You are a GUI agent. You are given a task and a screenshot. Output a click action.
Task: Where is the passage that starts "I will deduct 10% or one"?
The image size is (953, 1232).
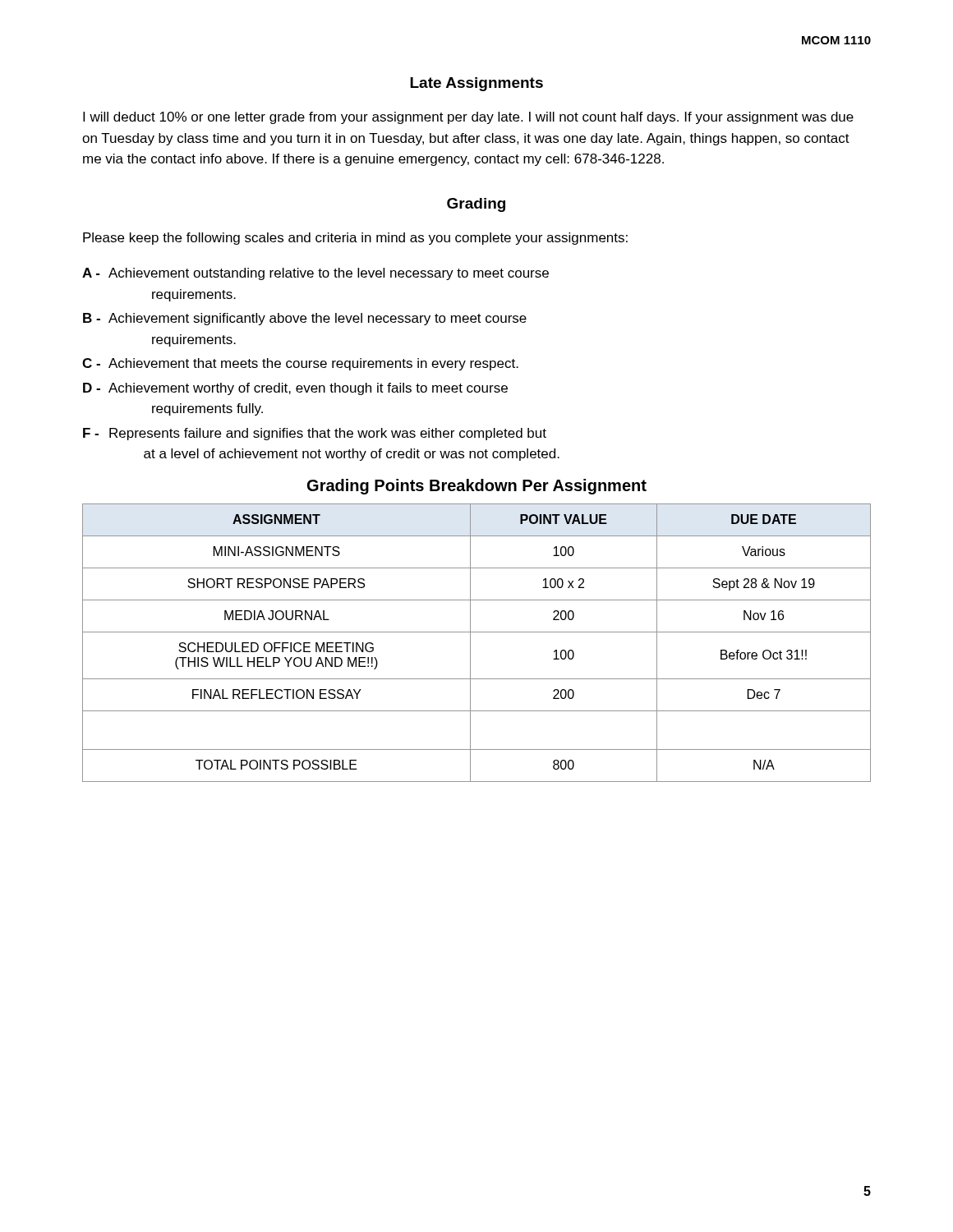468,138
